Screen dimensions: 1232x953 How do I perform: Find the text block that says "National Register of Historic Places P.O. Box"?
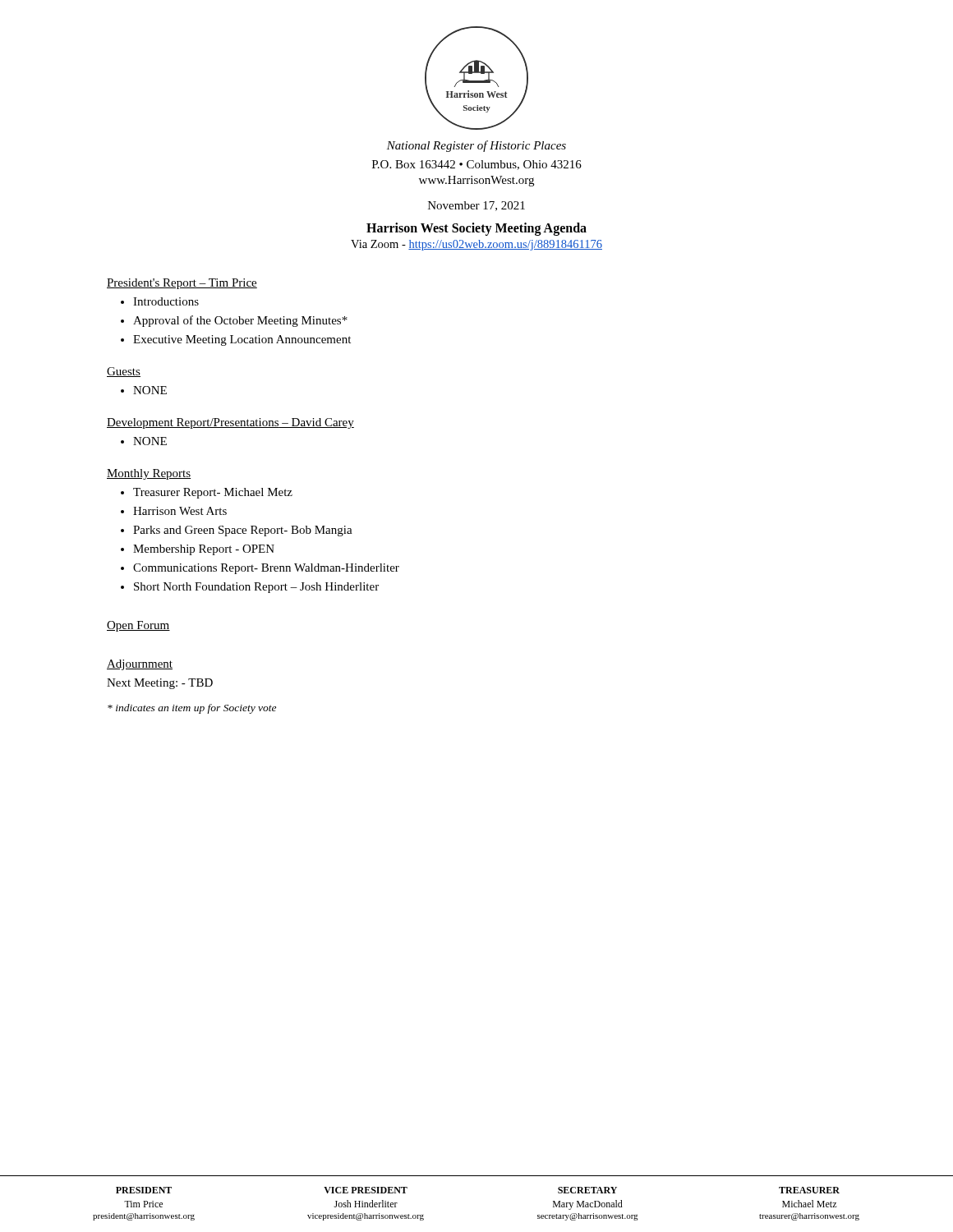point(476,162)
